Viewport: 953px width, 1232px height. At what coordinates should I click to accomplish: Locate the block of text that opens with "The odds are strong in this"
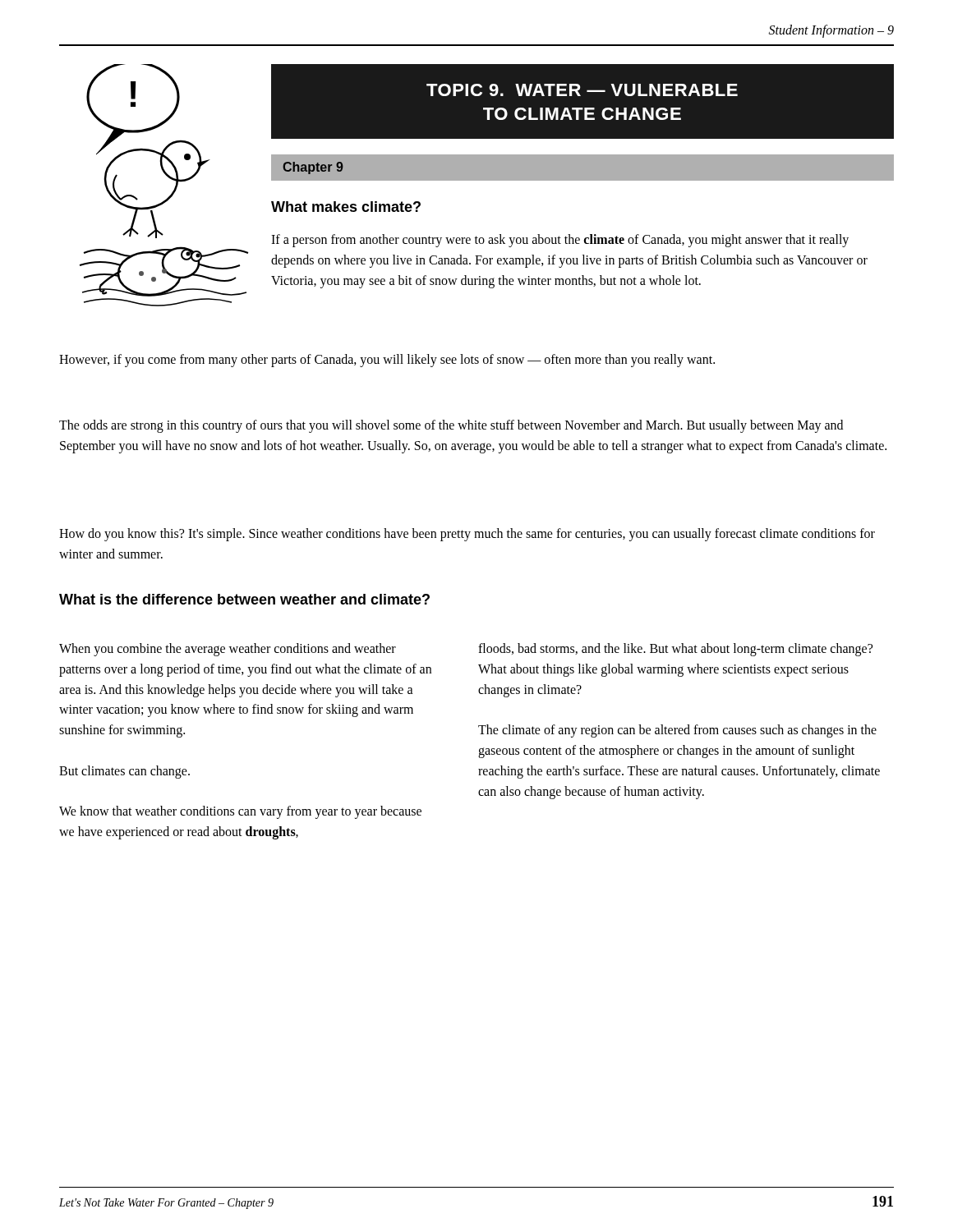click(473, 435)
